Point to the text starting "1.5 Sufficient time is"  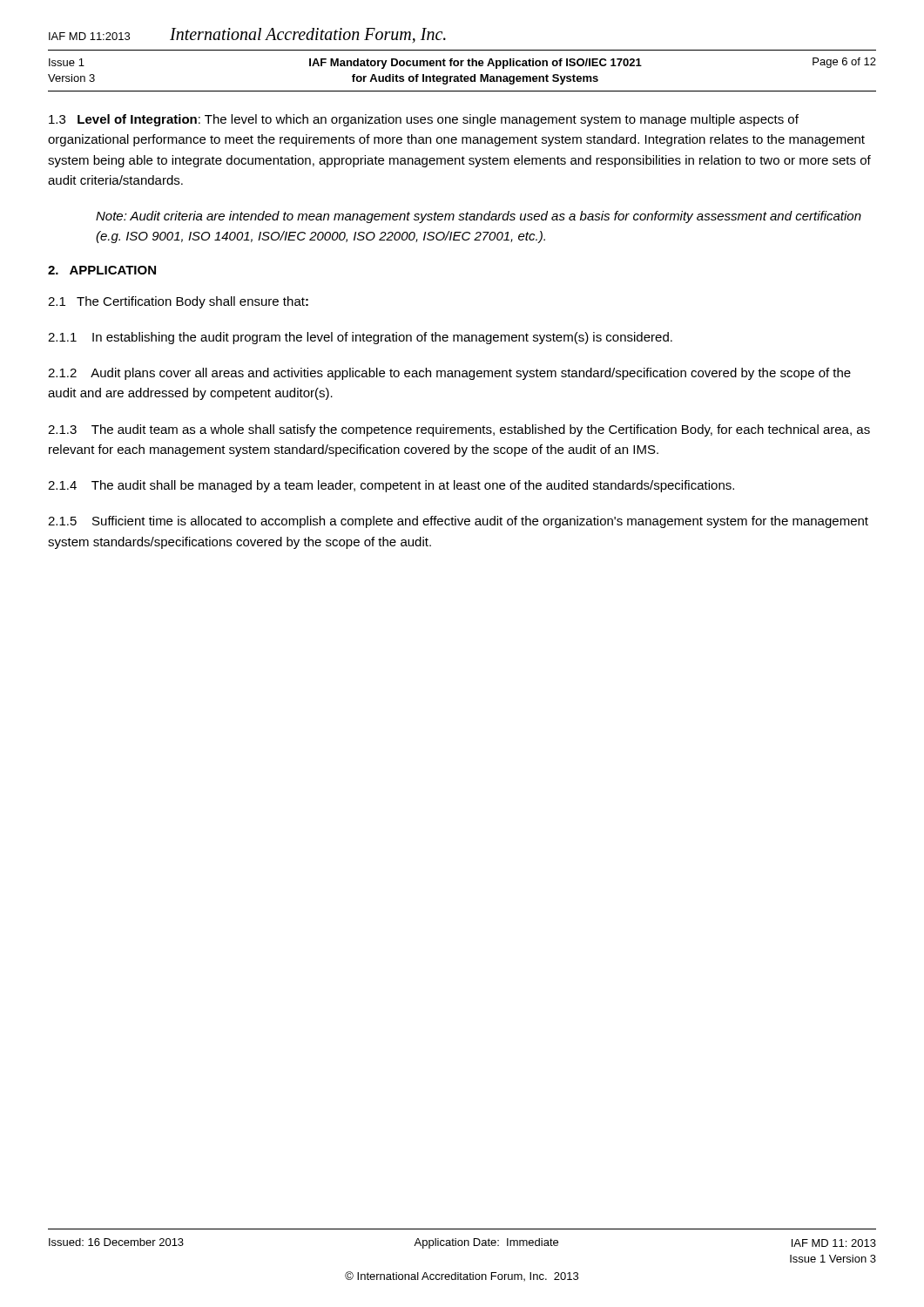pyautogui.click(x=458, y=531)
